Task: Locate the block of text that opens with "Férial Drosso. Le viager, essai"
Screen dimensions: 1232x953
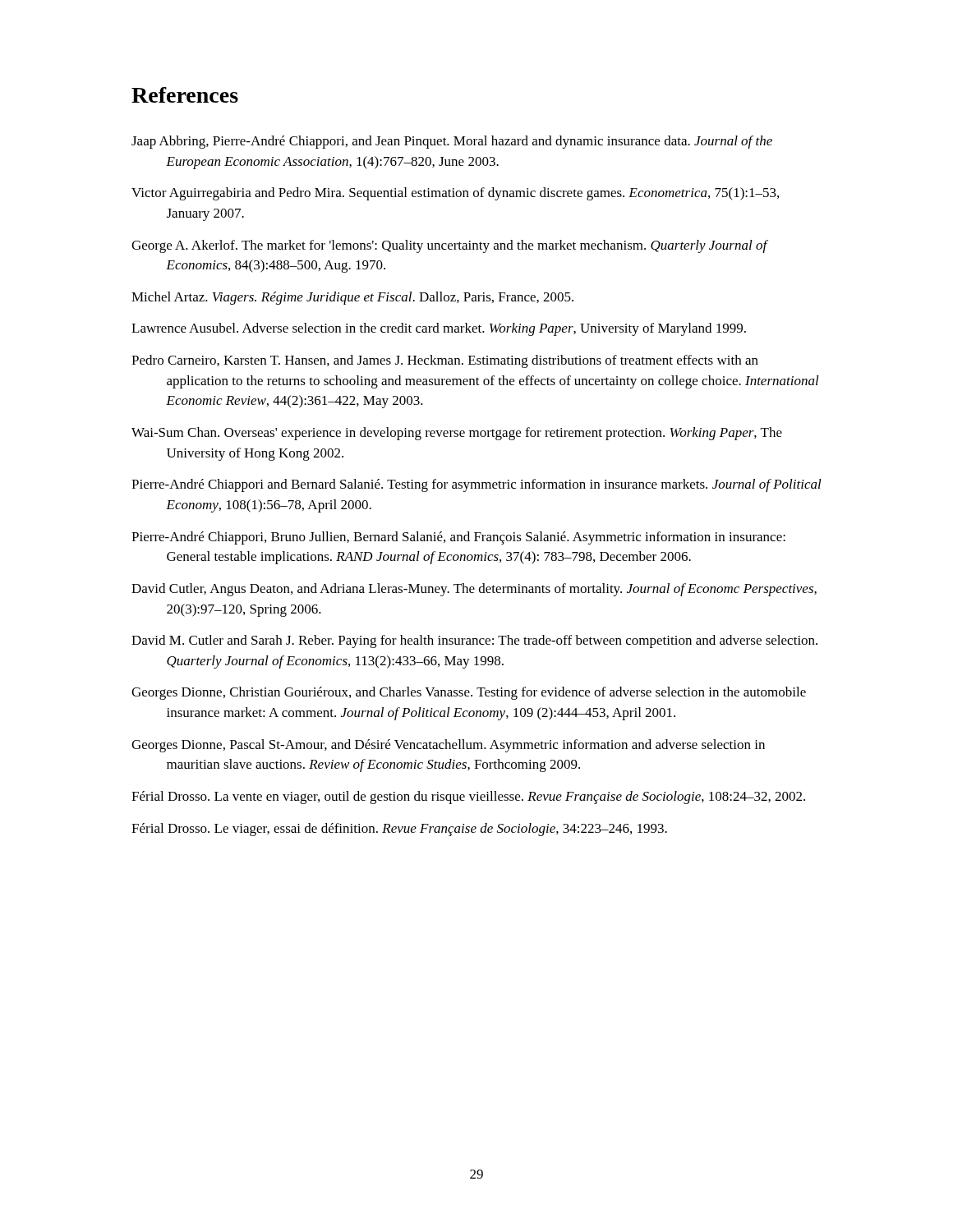Action: click(x=476, y=829)
